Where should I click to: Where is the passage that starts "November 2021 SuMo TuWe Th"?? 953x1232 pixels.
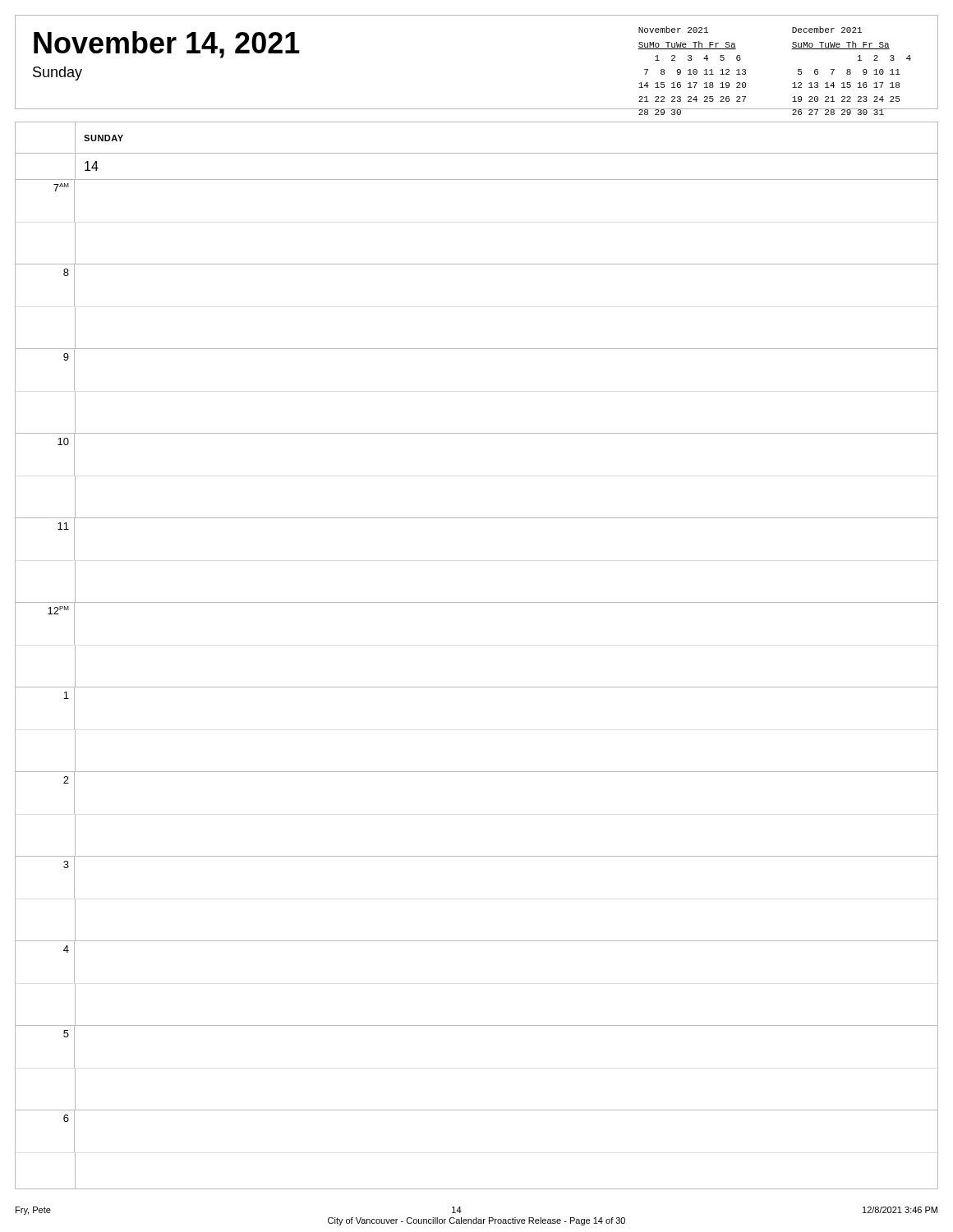[692, 72]
